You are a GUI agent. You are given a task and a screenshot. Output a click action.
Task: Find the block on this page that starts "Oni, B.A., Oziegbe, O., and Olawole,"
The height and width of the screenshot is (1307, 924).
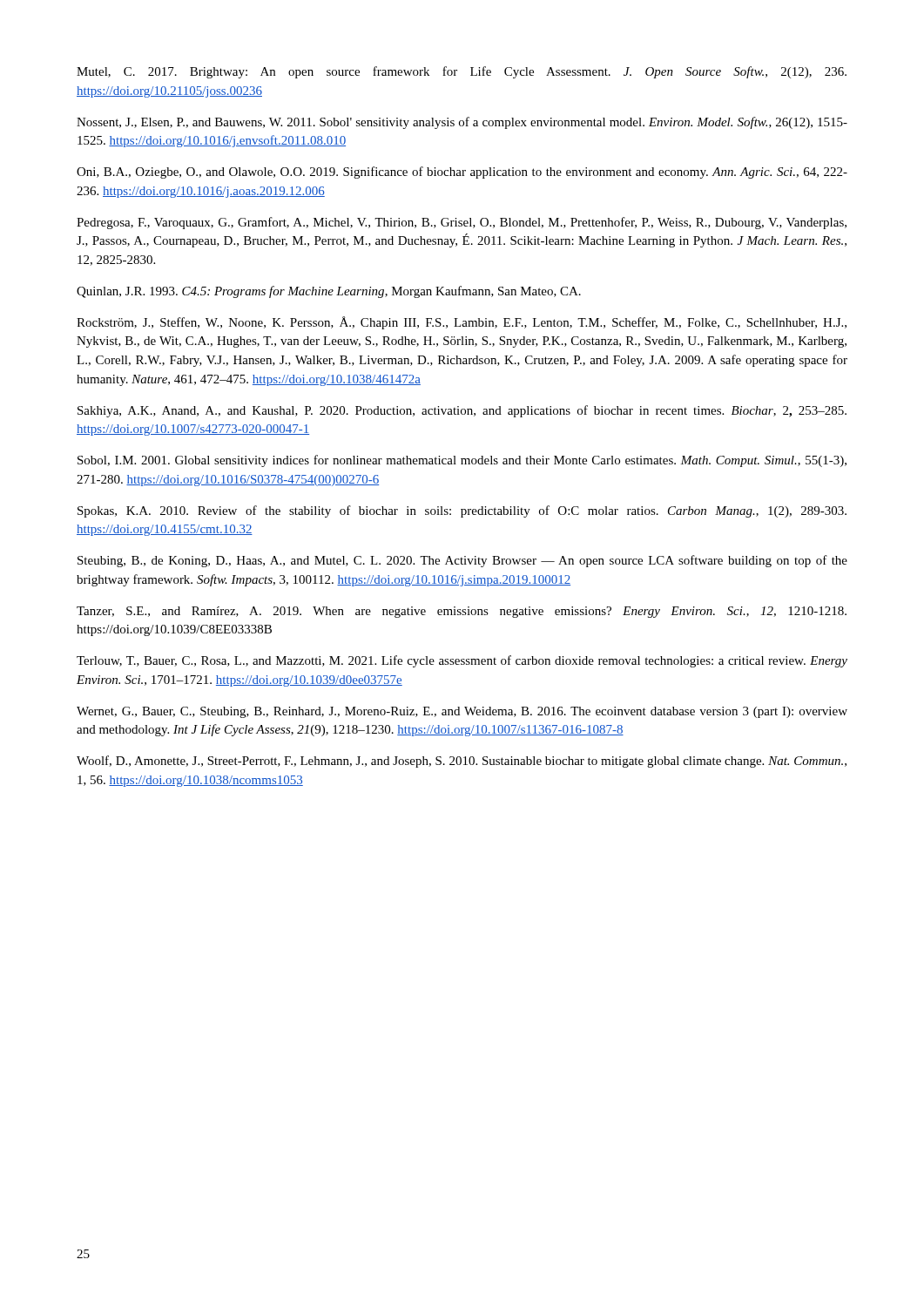tap(462, 181)
